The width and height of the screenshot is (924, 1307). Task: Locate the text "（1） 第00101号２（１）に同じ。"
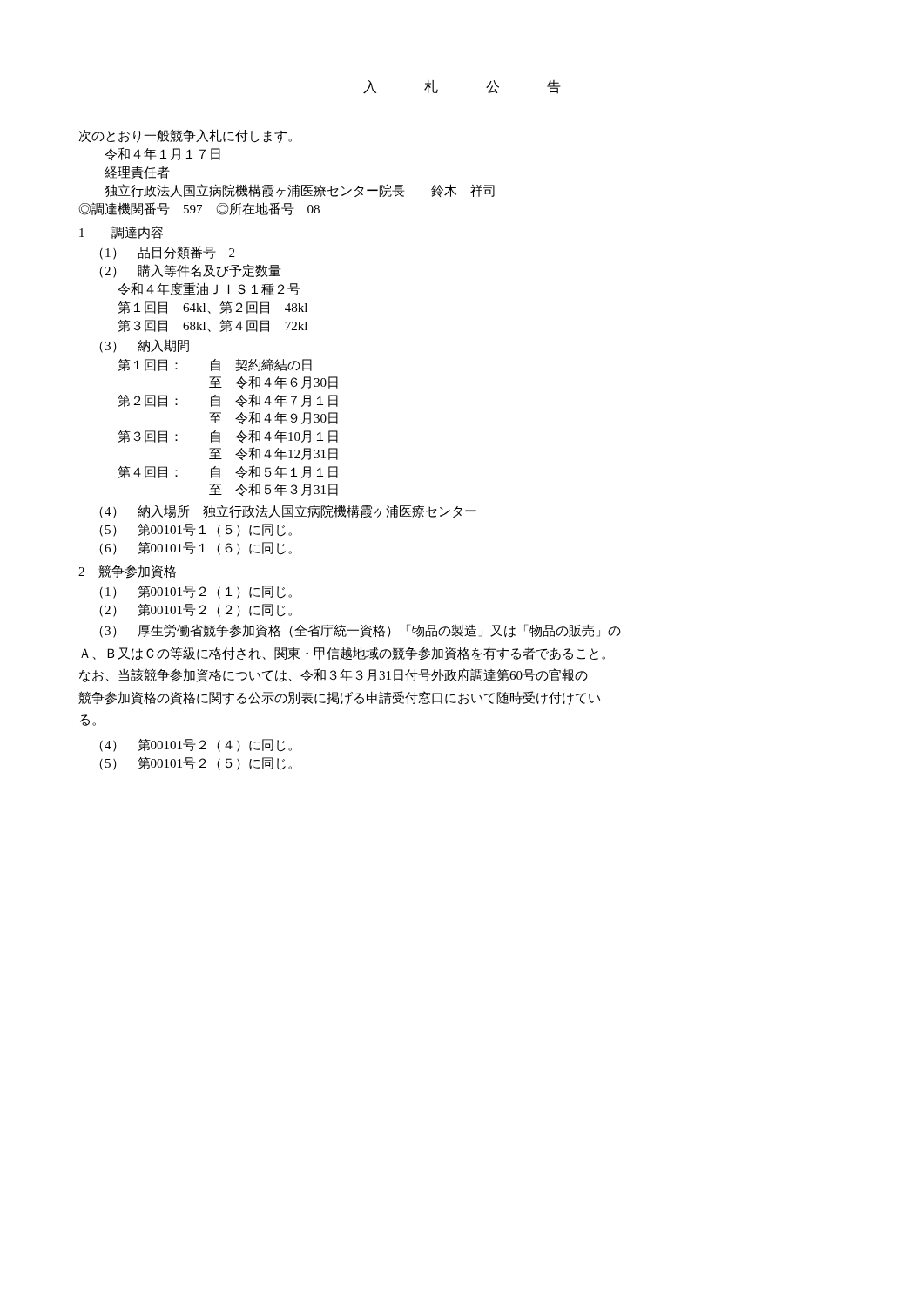pyautogui.click(x=196, y=592)
